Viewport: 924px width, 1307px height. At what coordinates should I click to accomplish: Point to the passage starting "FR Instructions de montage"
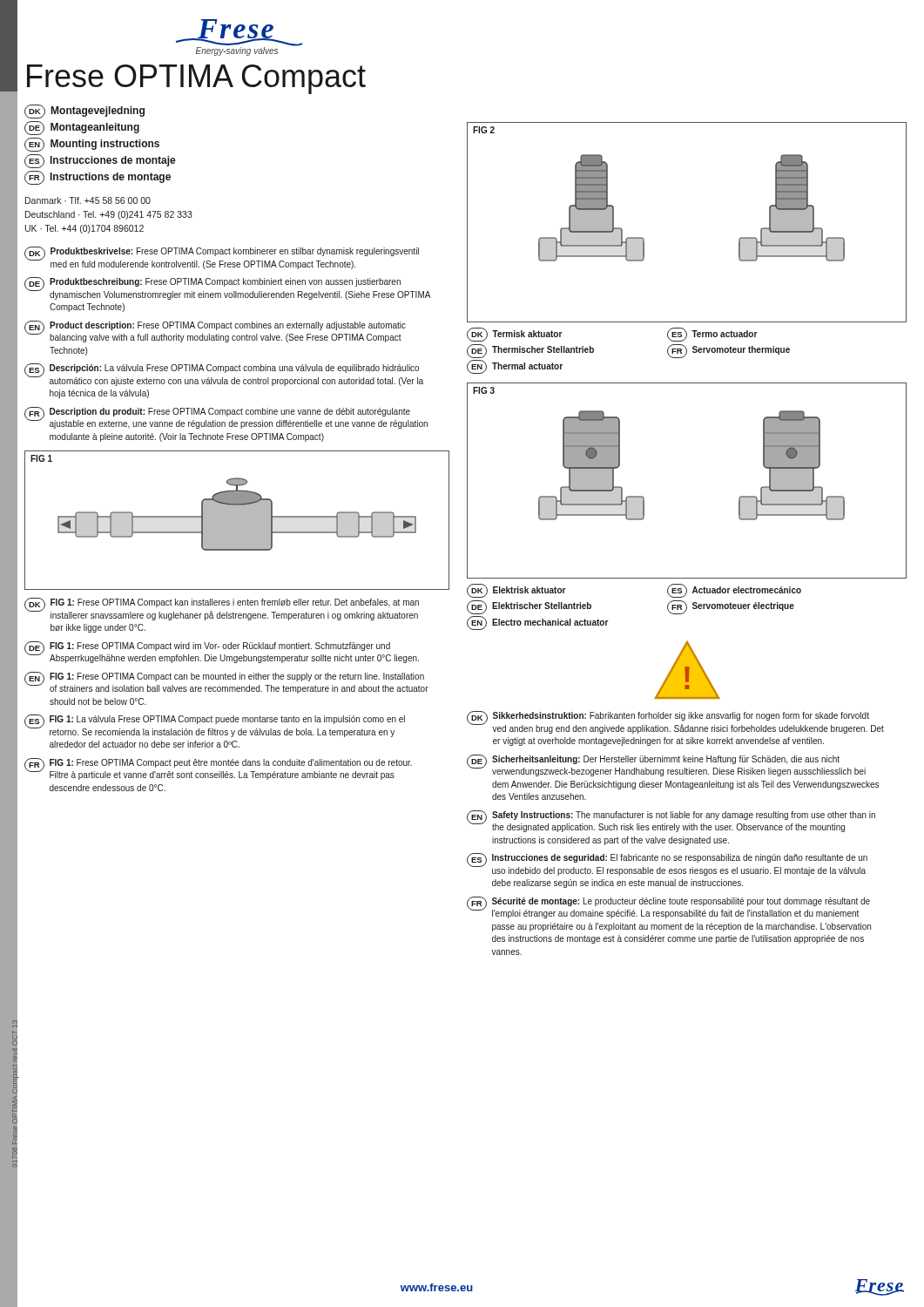coord(98,177)
